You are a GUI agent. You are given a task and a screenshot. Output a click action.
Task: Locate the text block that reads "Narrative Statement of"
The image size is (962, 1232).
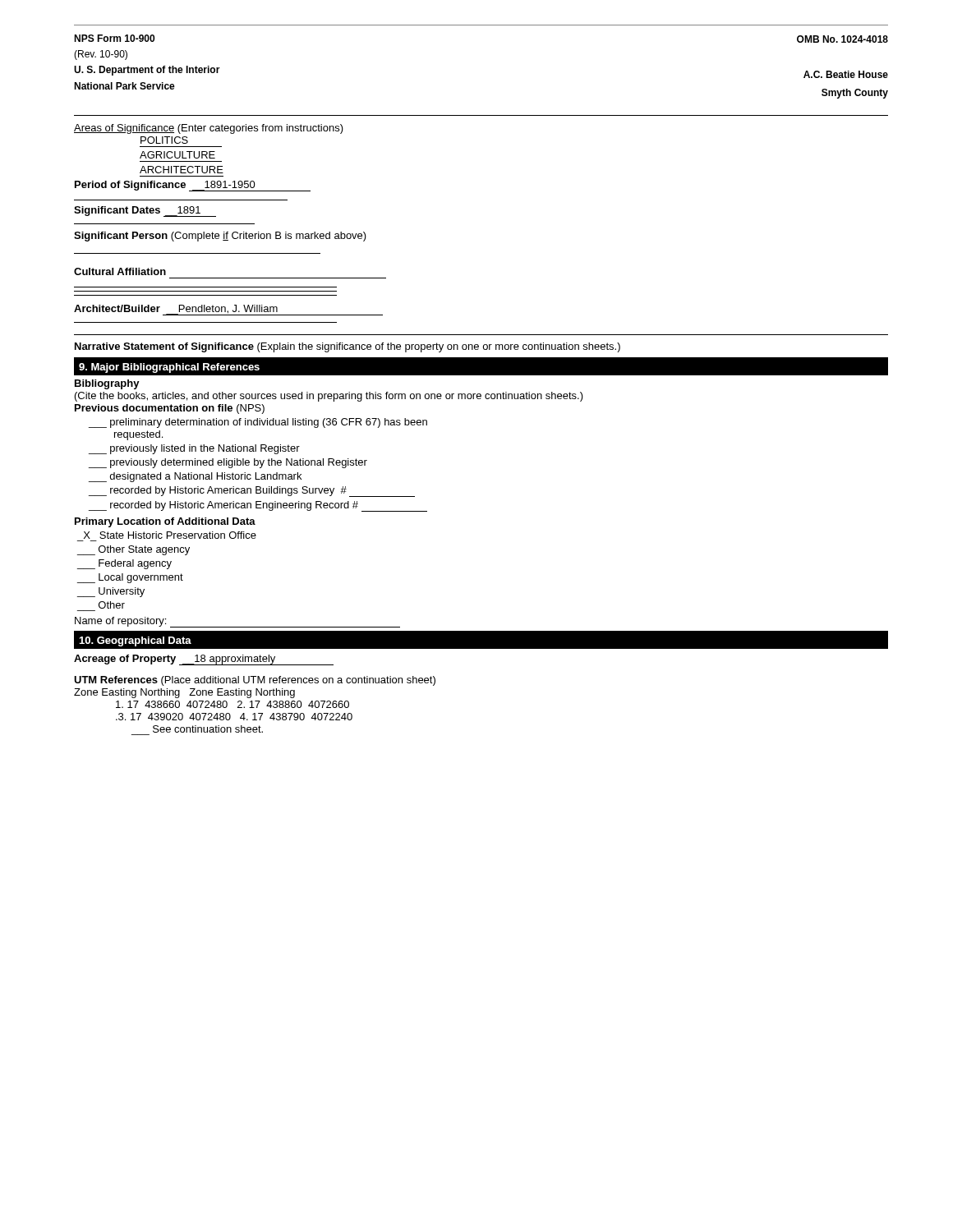coord(347,346)
